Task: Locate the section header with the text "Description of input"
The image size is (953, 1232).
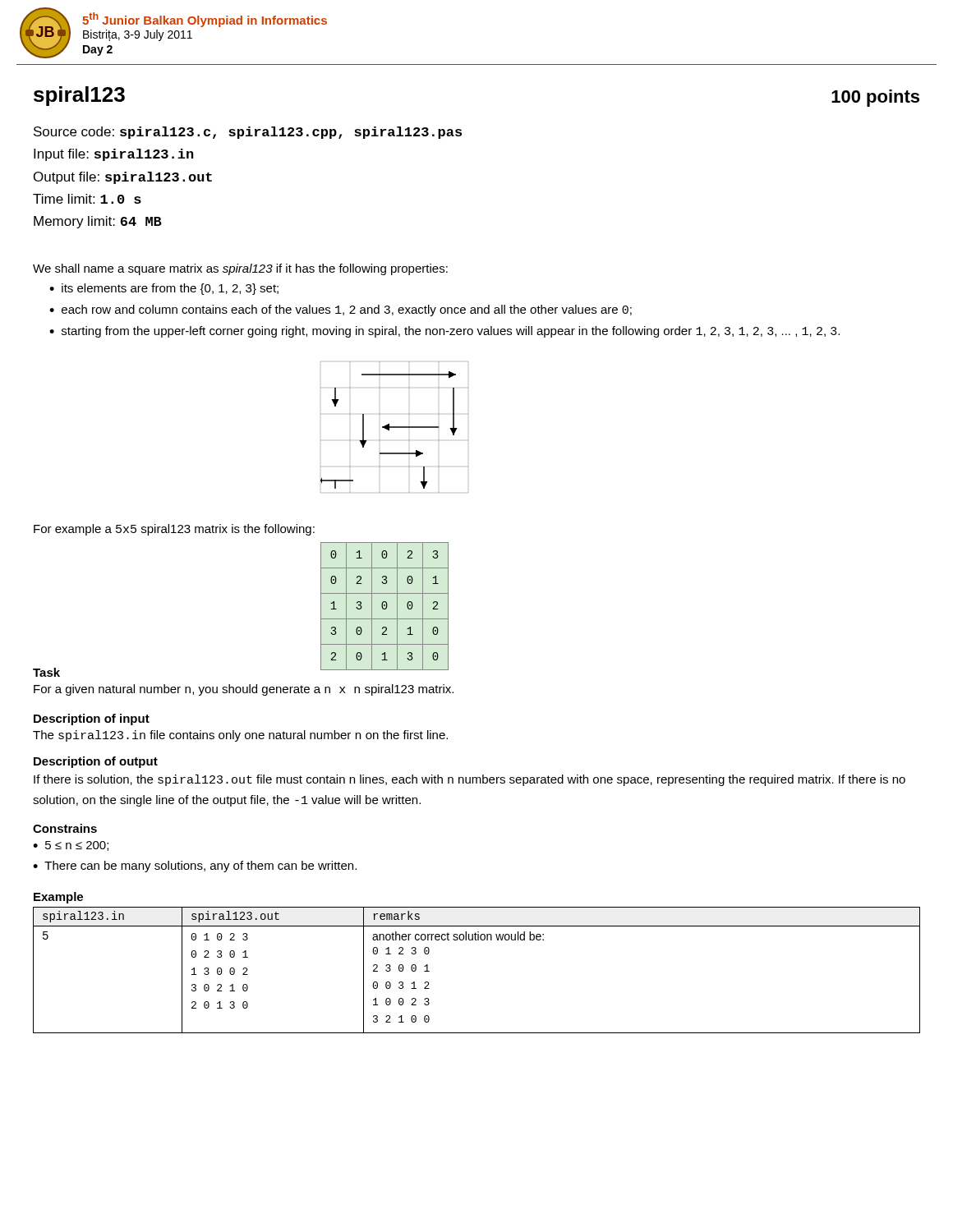Action: click(91, 718)
